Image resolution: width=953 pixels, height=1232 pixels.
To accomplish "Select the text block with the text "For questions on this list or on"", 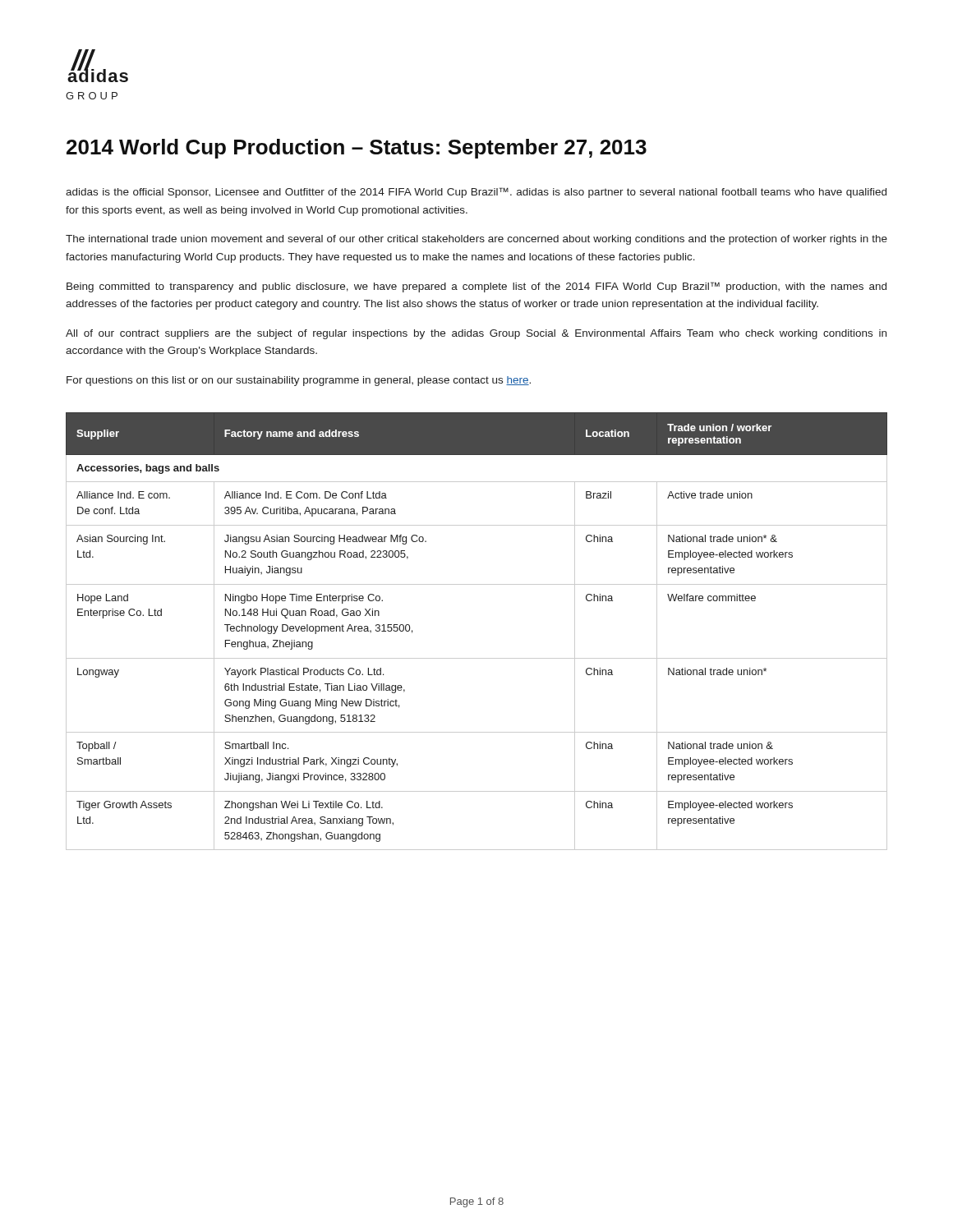I will [x=299, y=380].
